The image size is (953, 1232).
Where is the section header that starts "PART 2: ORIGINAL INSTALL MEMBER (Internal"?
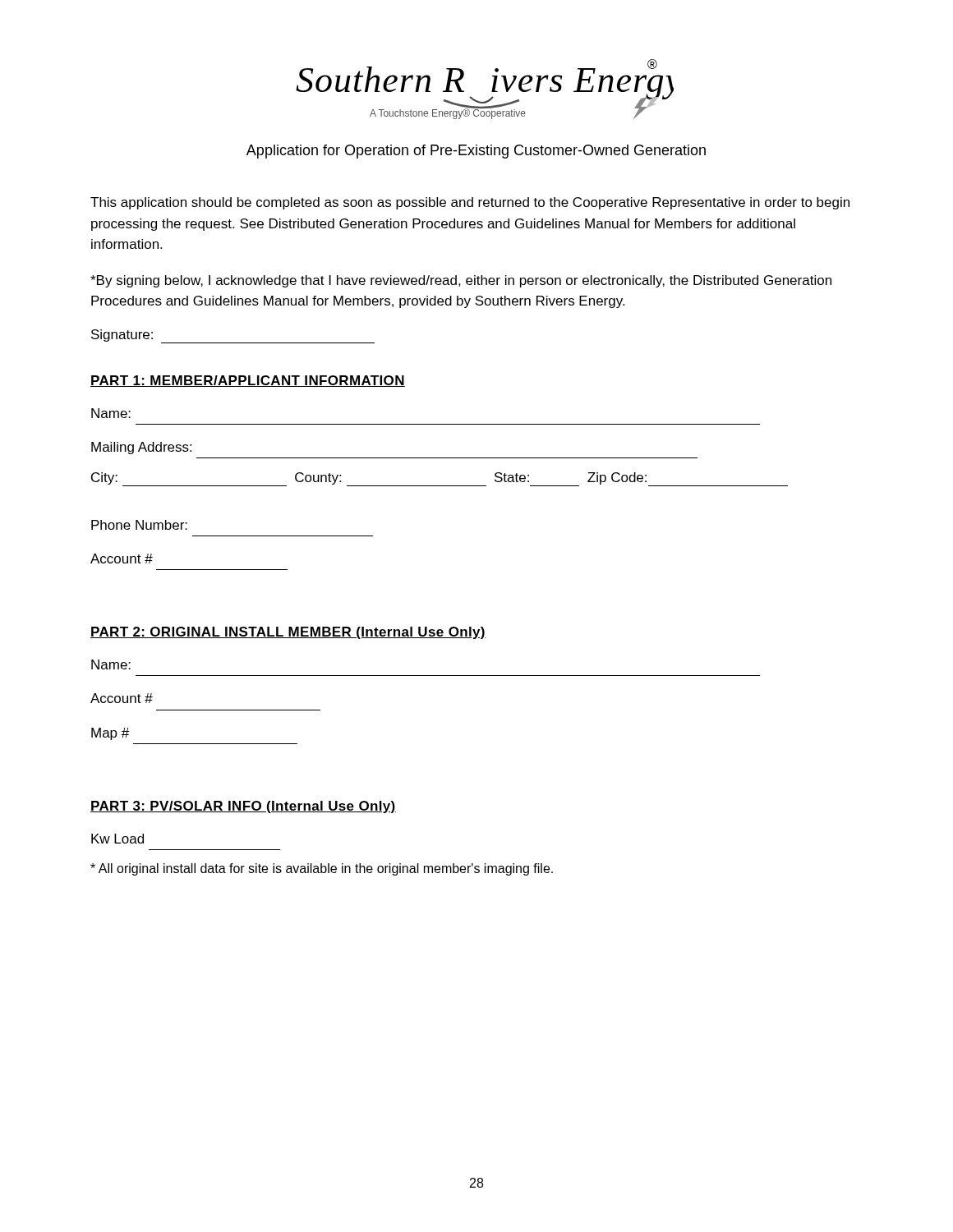pyautogui.click(x=288, y=632)
